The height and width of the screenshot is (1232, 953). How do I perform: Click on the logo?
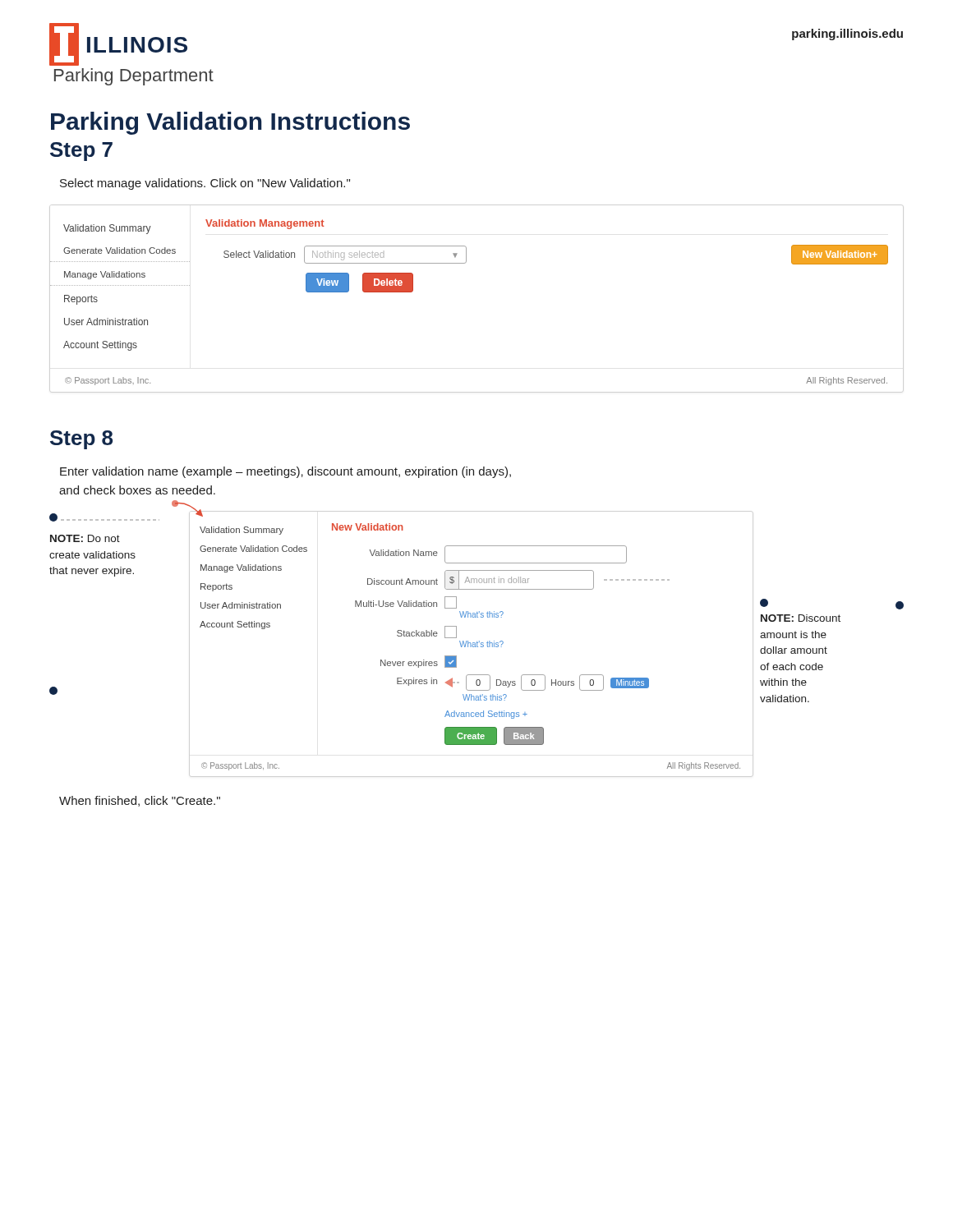140,49
